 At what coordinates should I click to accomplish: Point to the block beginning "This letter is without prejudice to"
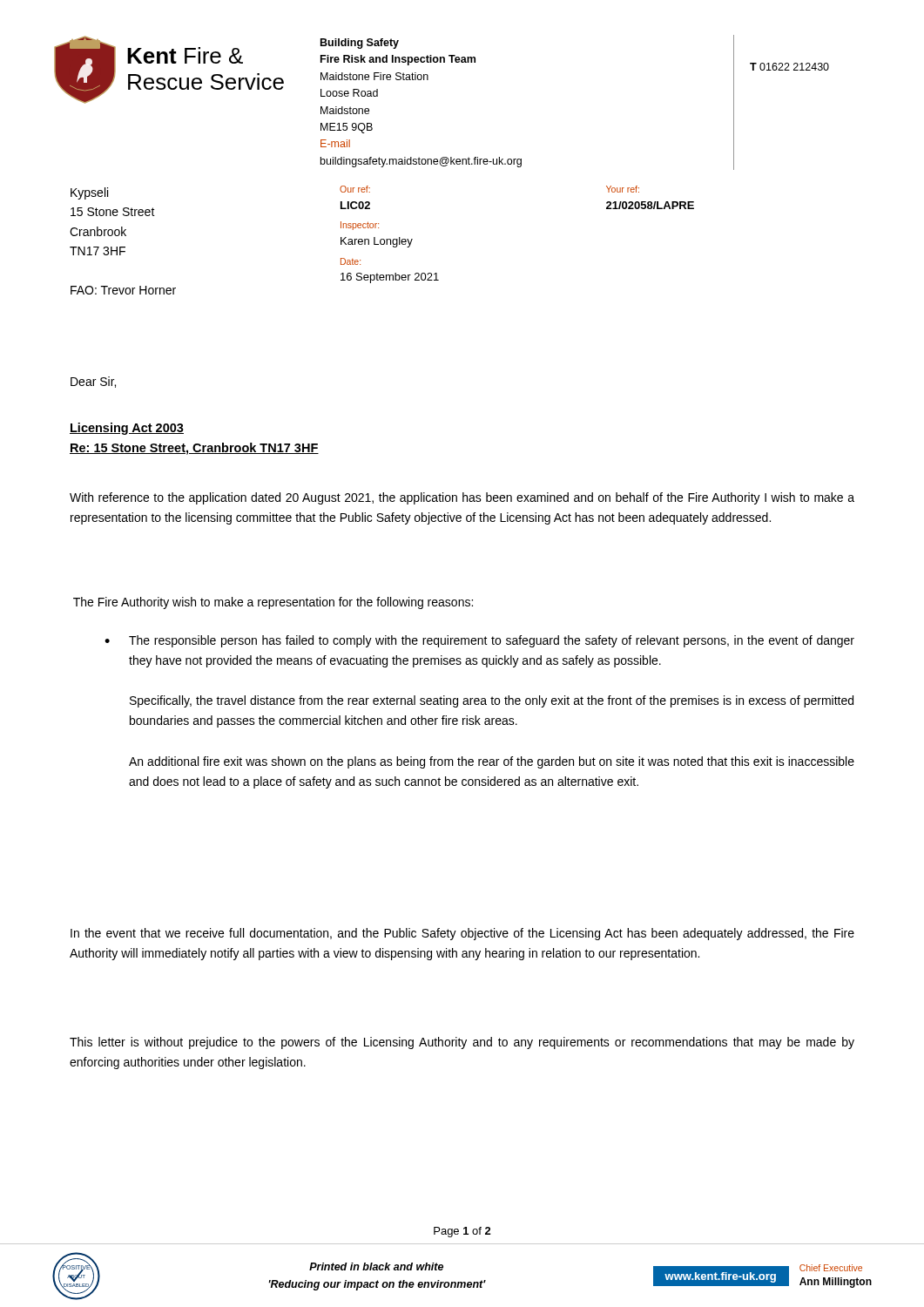462,1052
